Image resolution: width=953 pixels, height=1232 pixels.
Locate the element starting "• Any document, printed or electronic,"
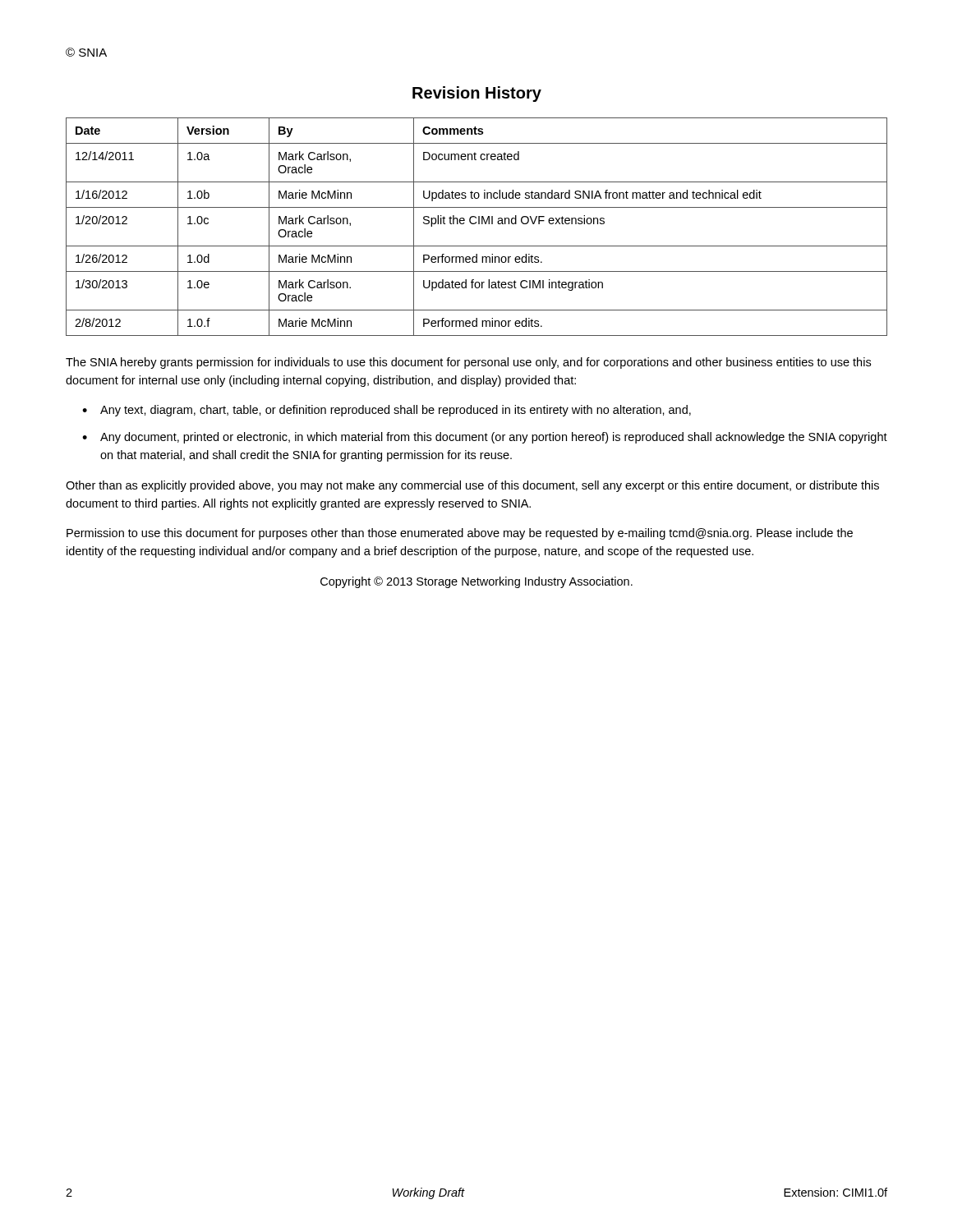[x=485, y=446]
